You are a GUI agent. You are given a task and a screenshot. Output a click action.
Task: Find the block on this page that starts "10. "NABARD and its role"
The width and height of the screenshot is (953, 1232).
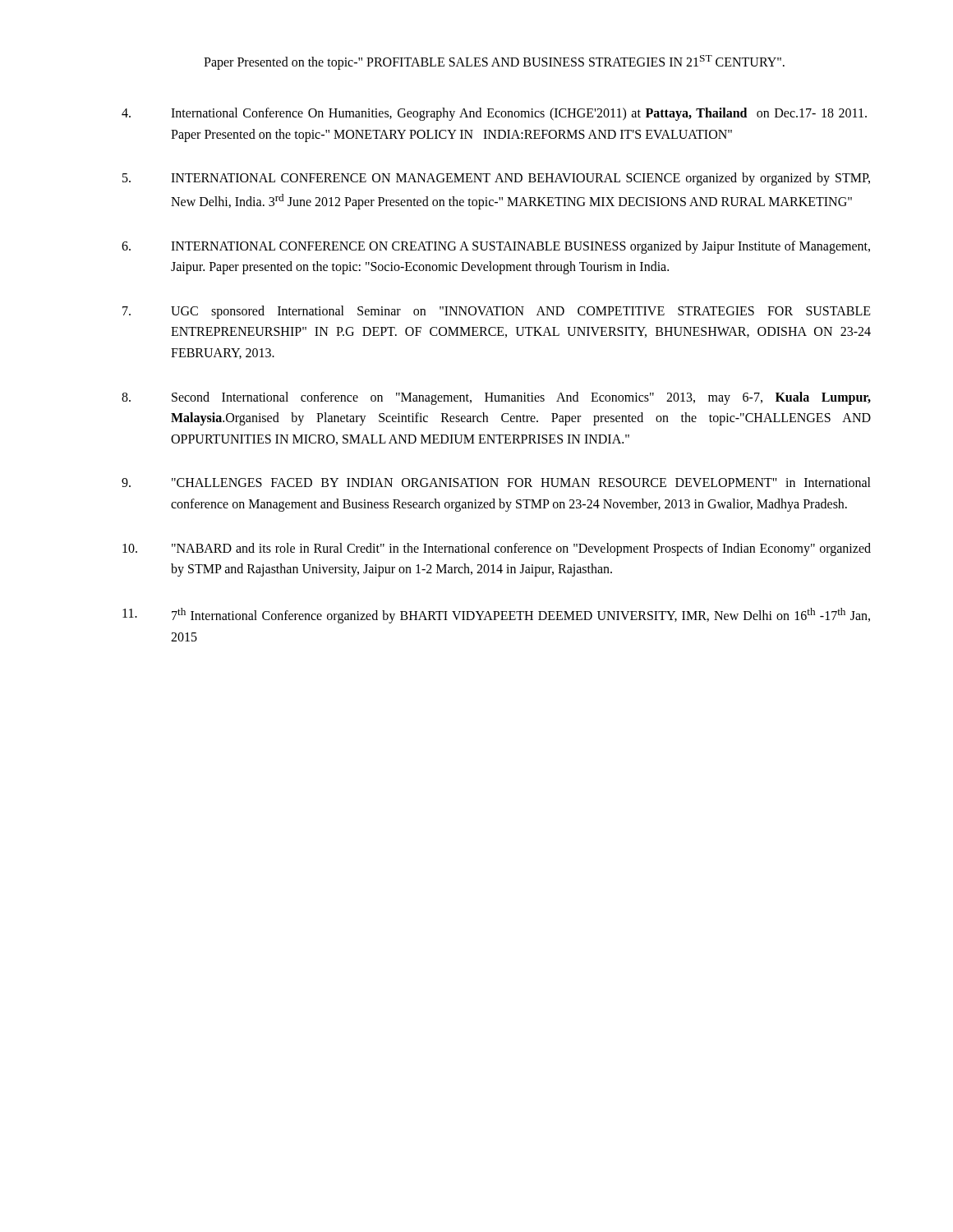click(x=496, y=559)
